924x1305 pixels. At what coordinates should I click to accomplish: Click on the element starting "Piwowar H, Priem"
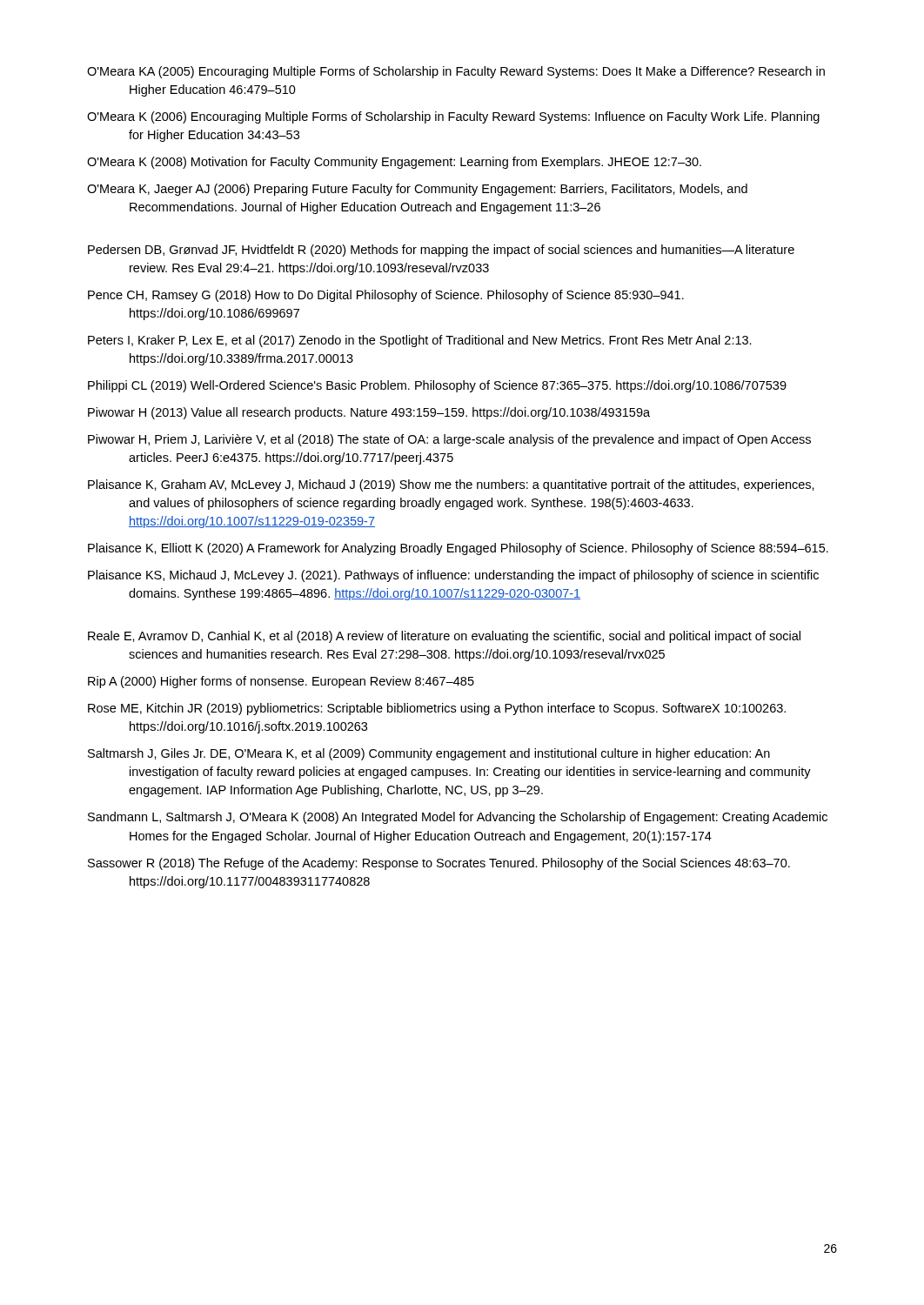(x=462, y=449)
